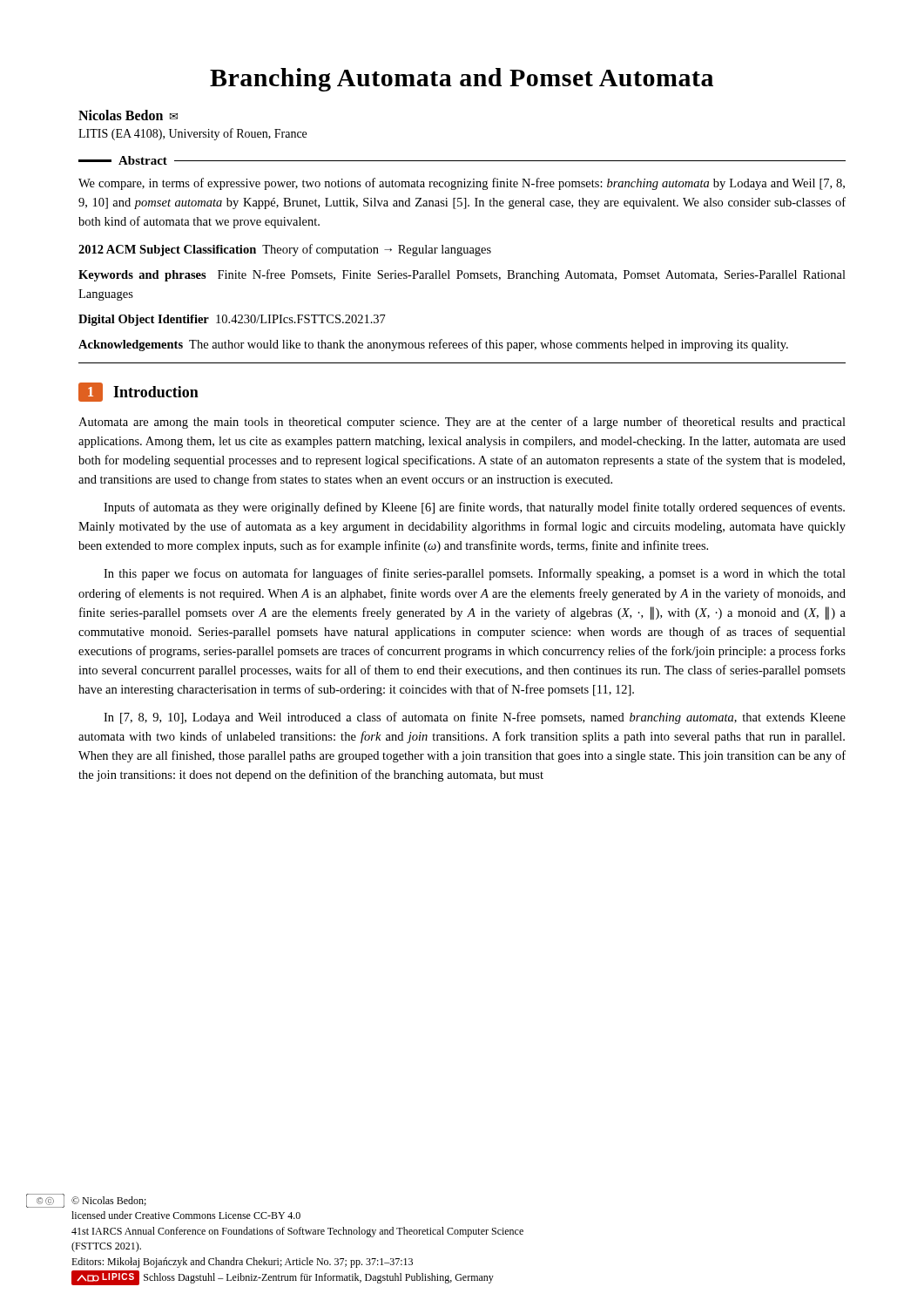This screenshot has width=924, height=1307.
Task: Find the block on this page that starts "Acknowledgements The author would like to thank"
Action: (462, 344)
